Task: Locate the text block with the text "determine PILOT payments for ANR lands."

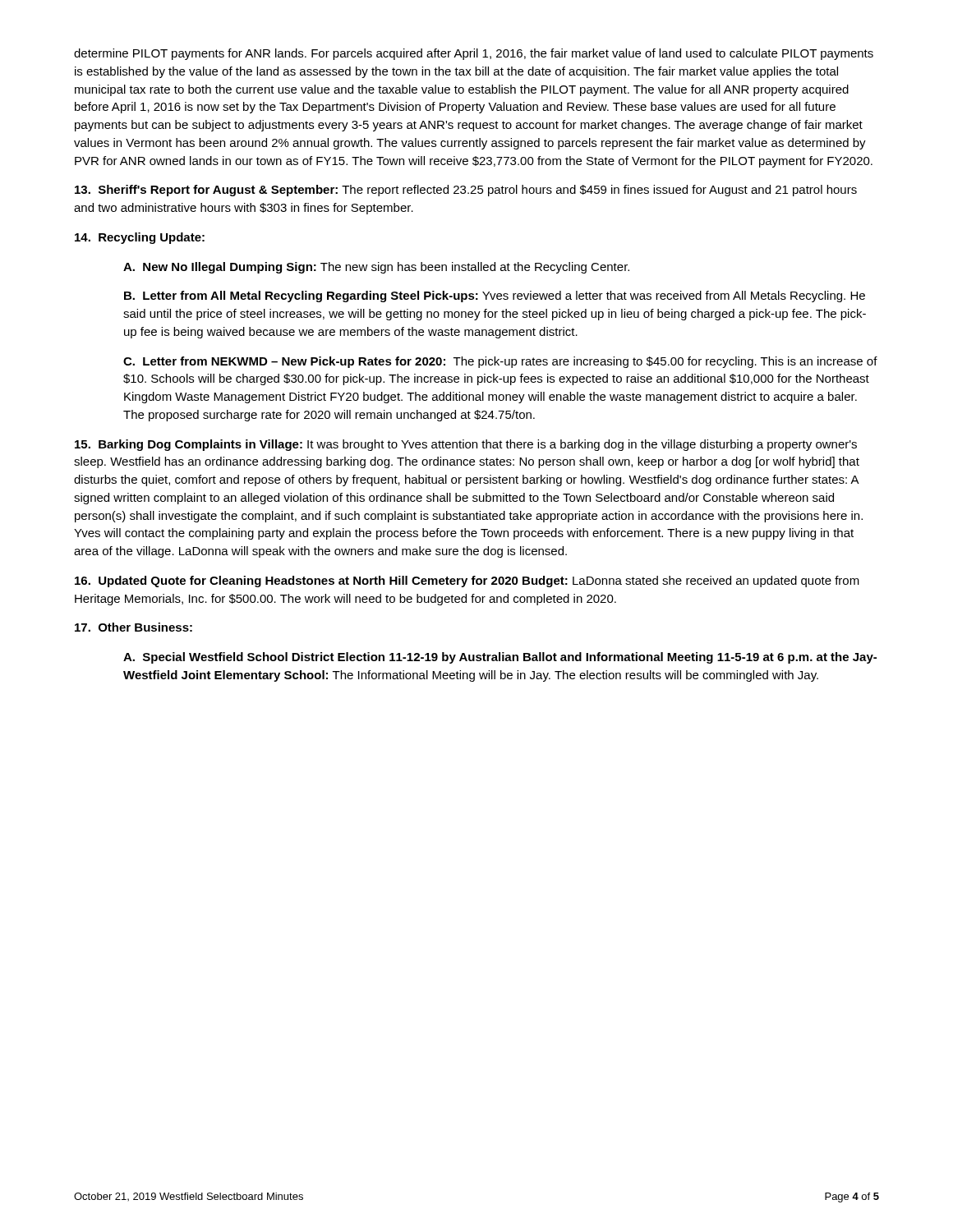Action: point(474,107)
